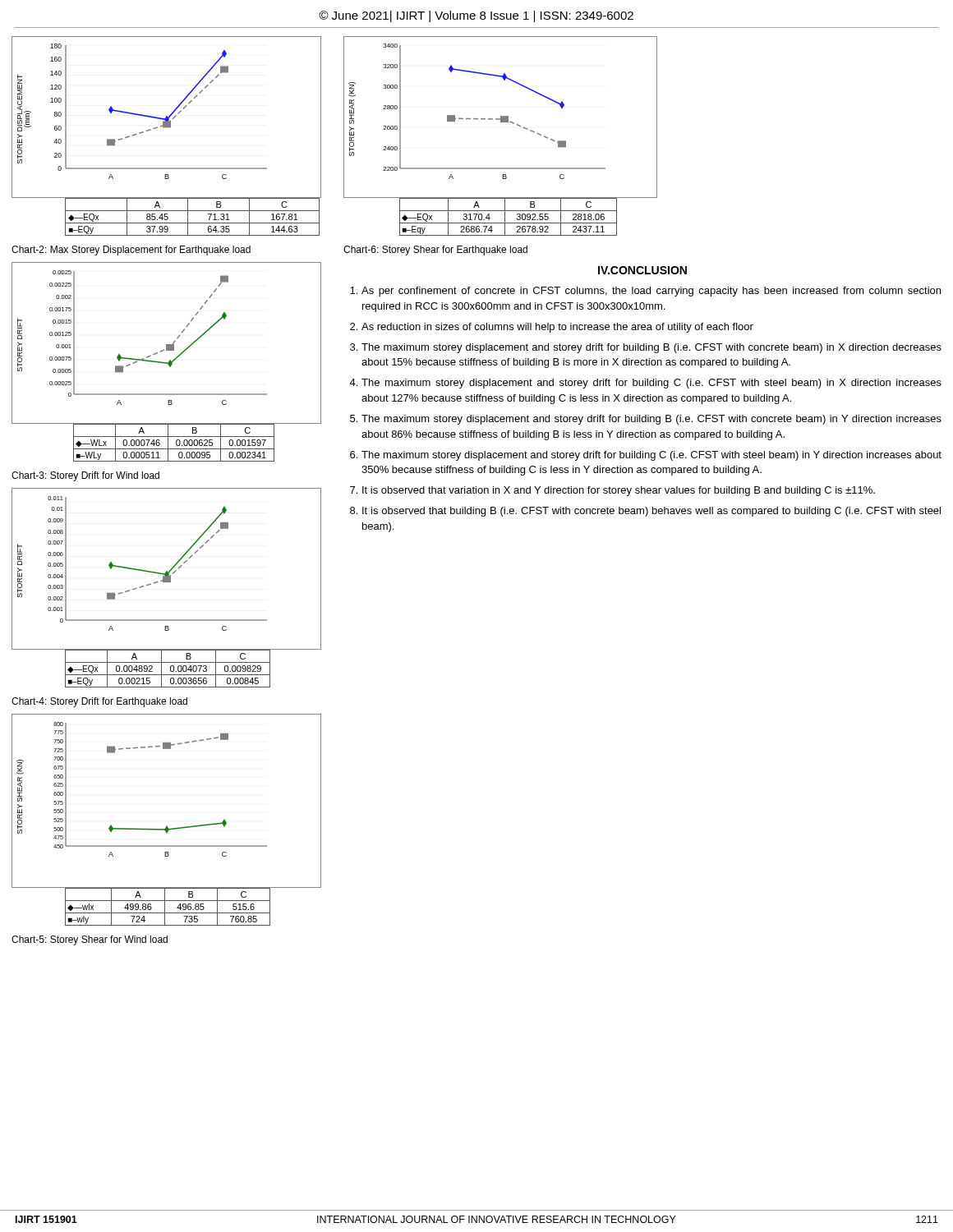Locate the text block starting "As reduction in sizes of columns"
This screenshot has height=1232, width=953.
click(557, 326)
